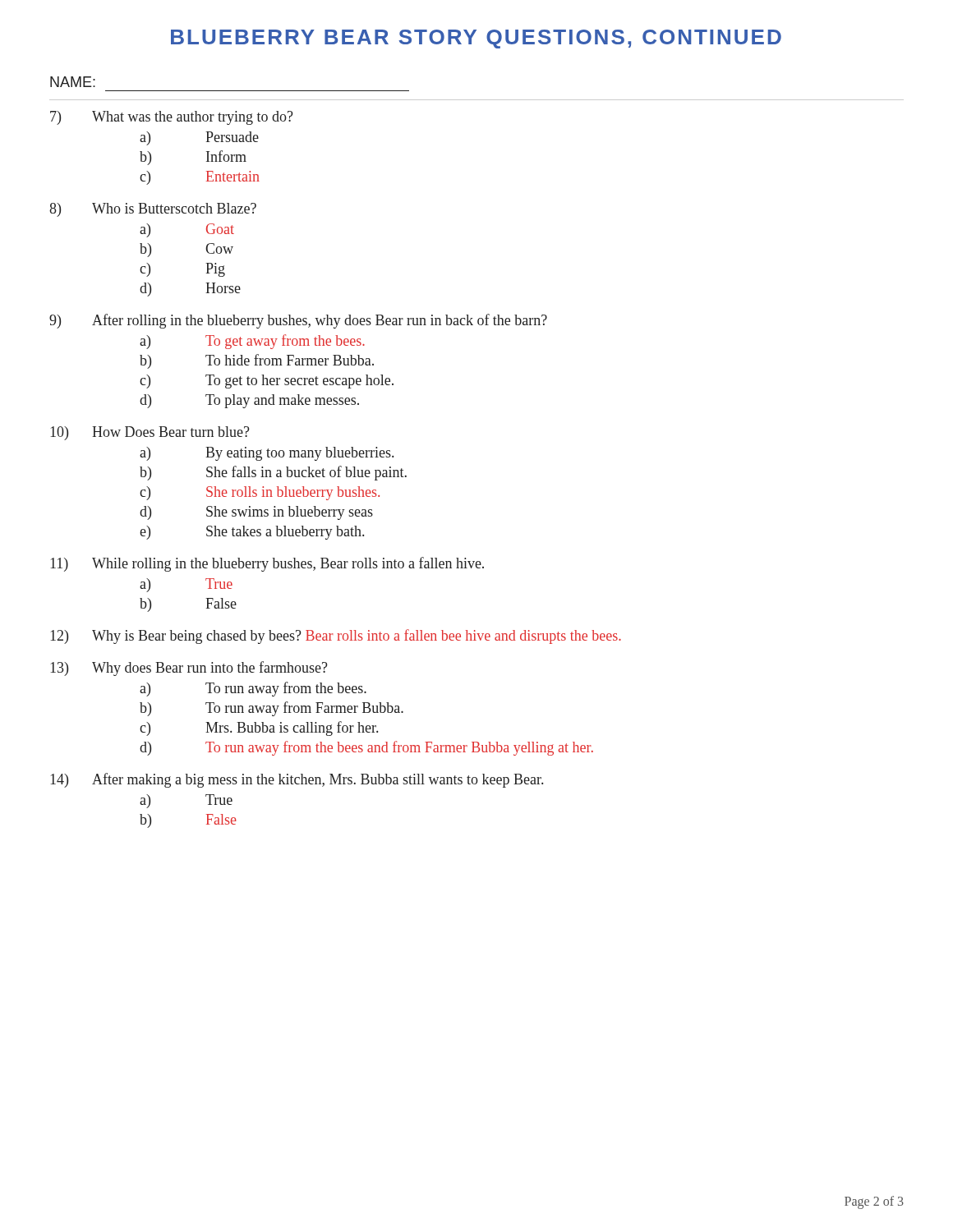Screen dimensions: 1232x953
Task: Find the passage starting "BLUEBERRY BEAR STORY QUESTIONS, continued"
Action: click(x=476, y=37)
